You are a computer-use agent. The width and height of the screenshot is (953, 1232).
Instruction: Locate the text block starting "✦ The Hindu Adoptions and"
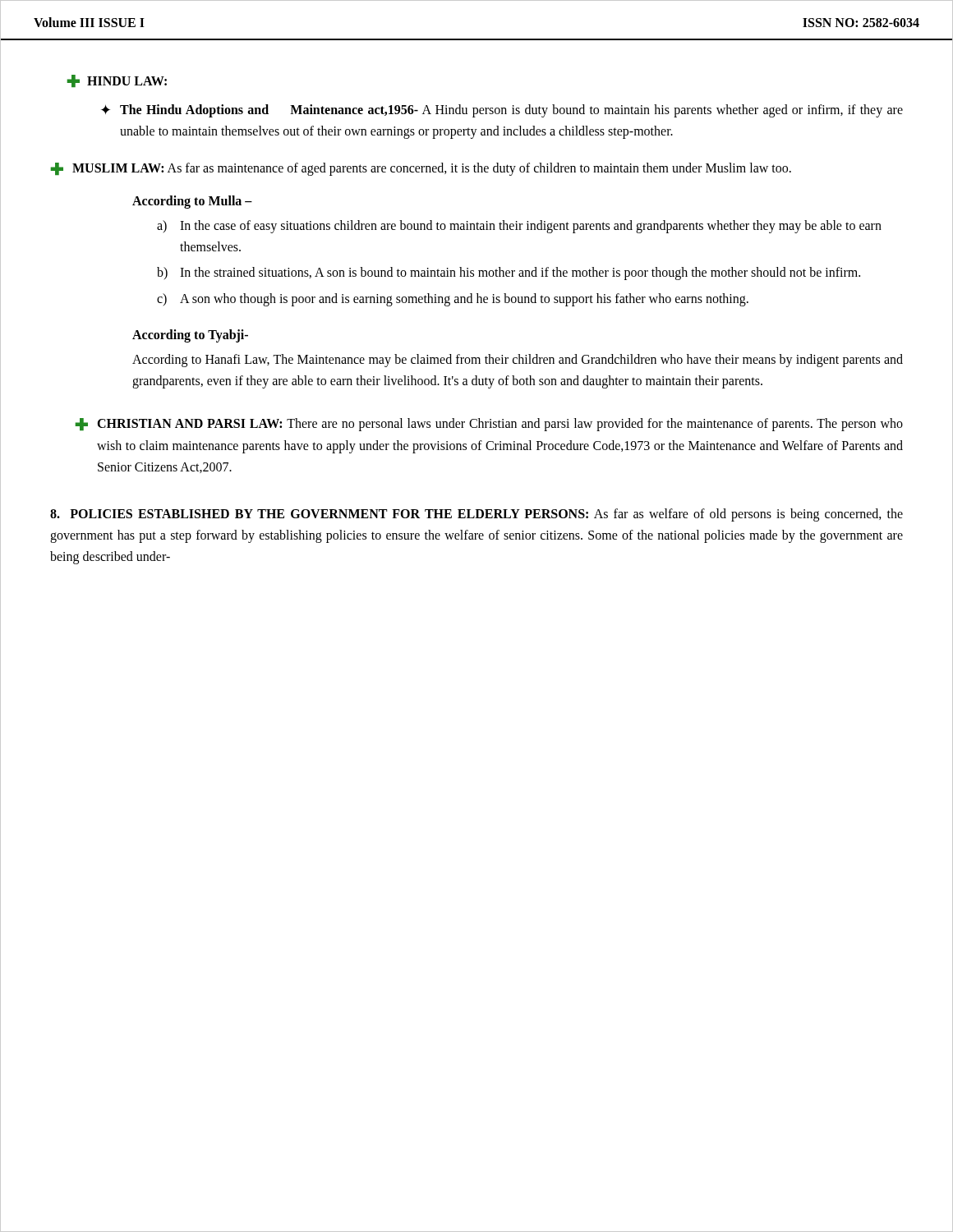pos(501,121)
